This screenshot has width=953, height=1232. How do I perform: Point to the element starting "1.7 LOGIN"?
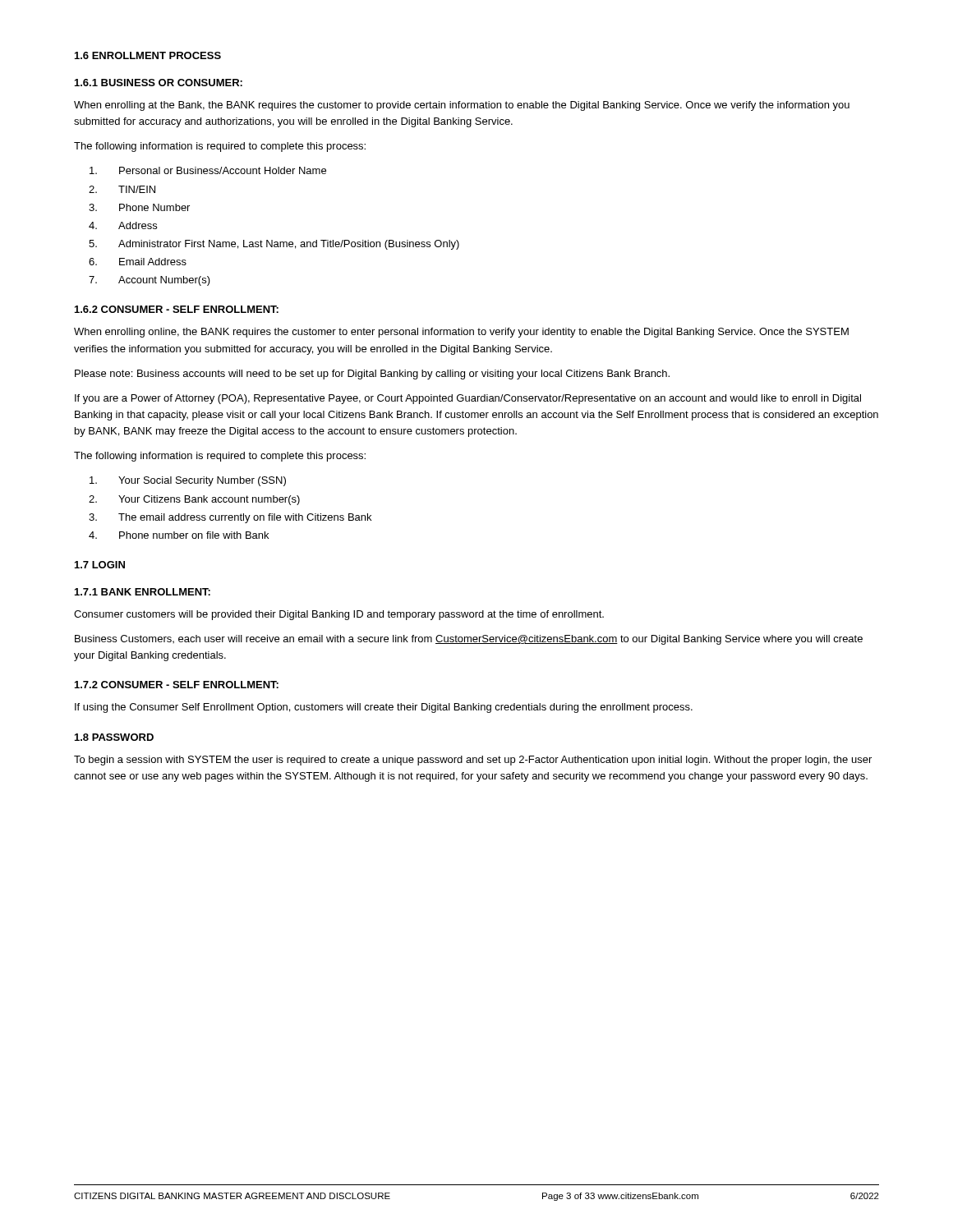click(x=100, y=565)
